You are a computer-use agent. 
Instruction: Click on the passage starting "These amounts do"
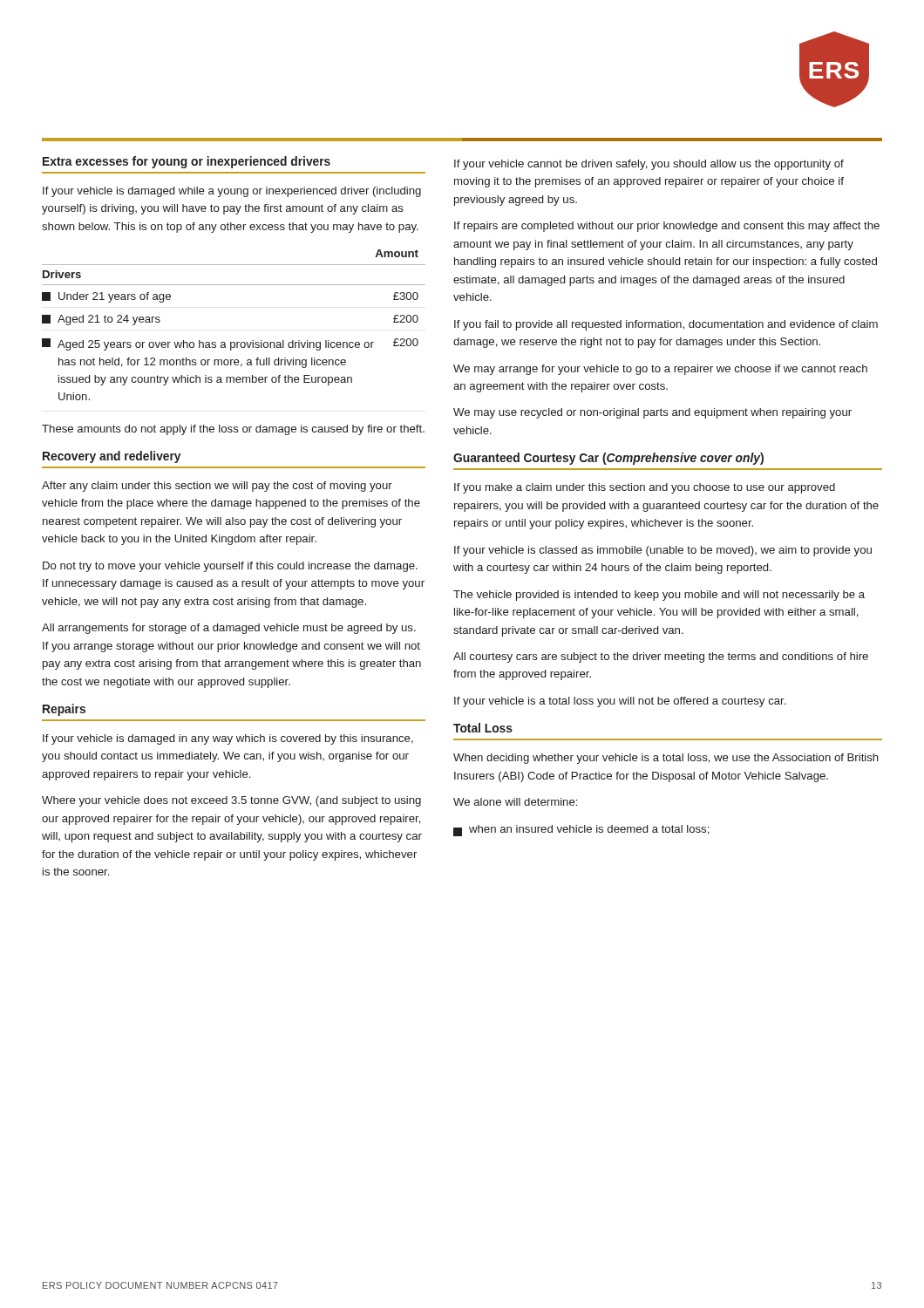234,428
